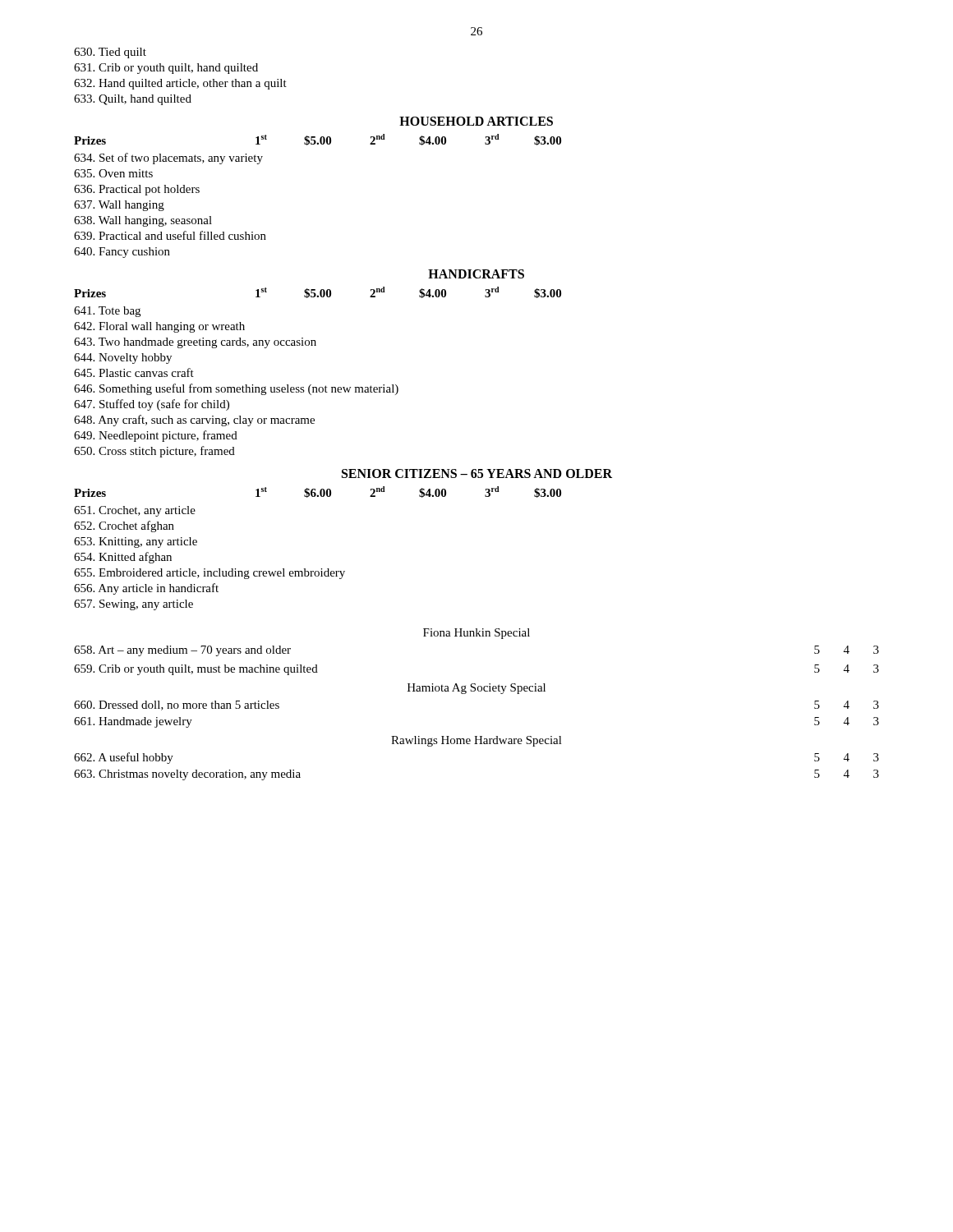Find "Fiona Hunkin Special" on this page
Image resolution: width=953 pixels, height=1232 pixels.
click(476, 632)
